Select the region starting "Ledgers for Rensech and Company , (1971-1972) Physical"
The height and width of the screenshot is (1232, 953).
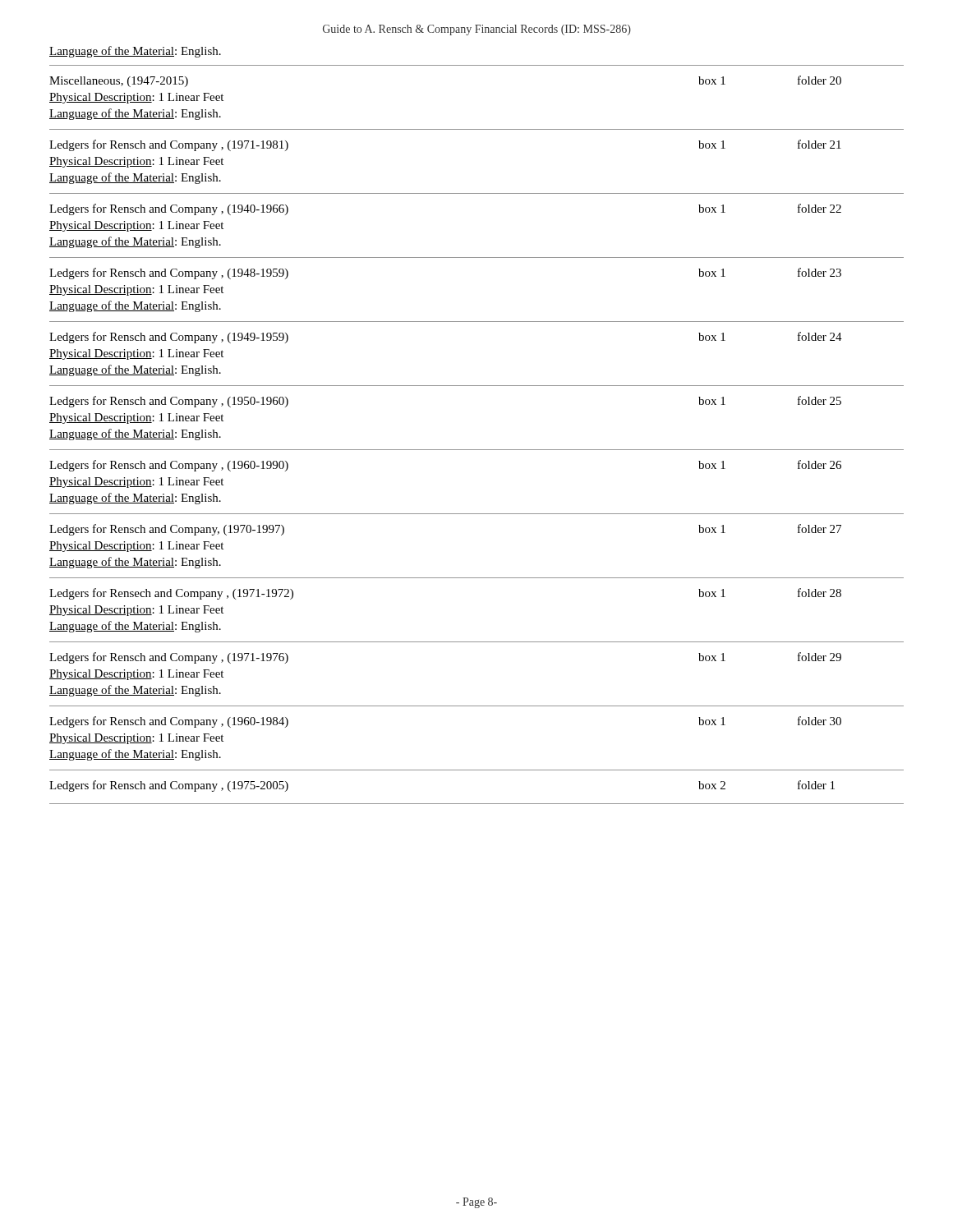coord(166,593)
